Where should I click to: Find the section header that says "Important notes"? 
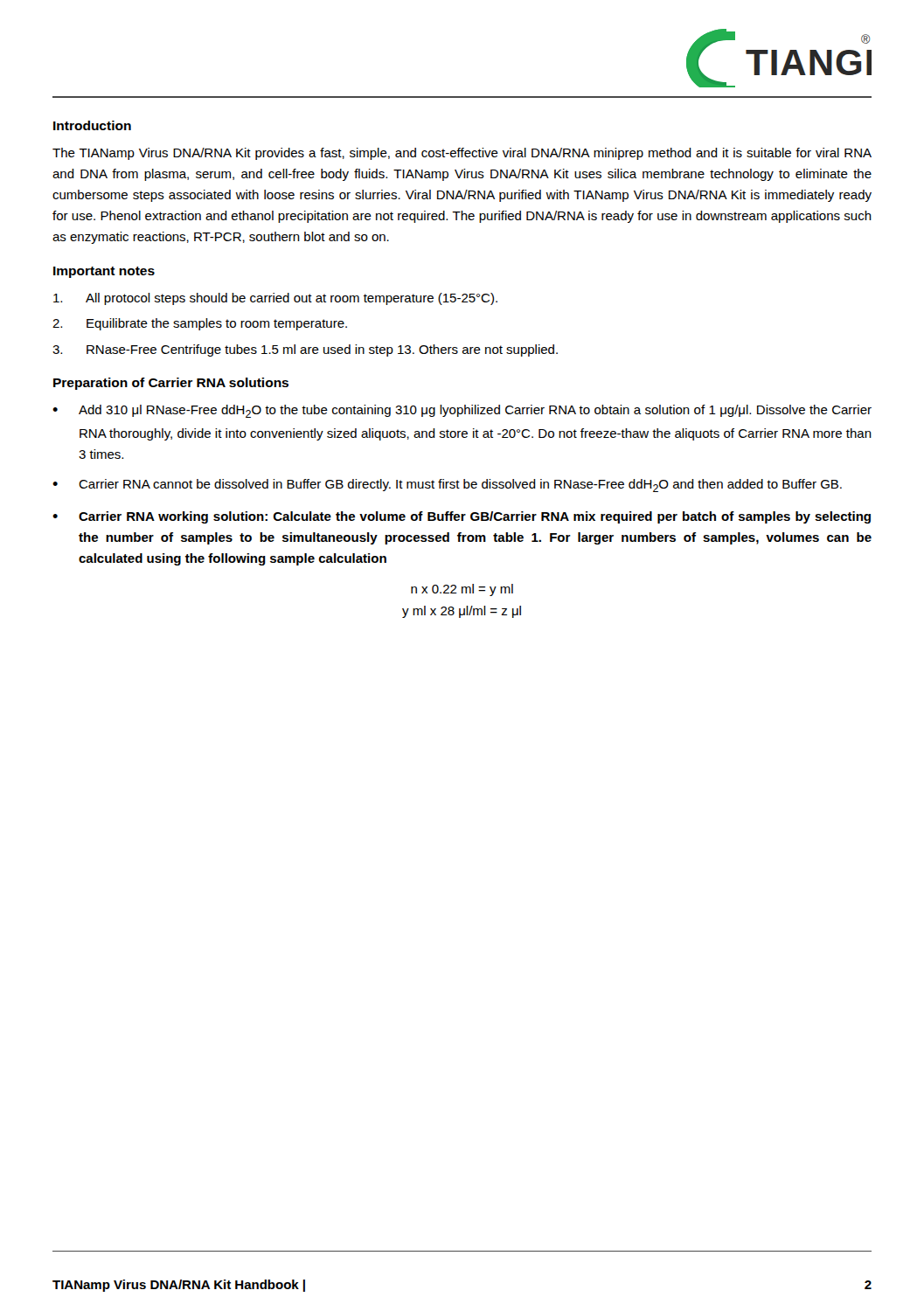click(x=104, y=271)
